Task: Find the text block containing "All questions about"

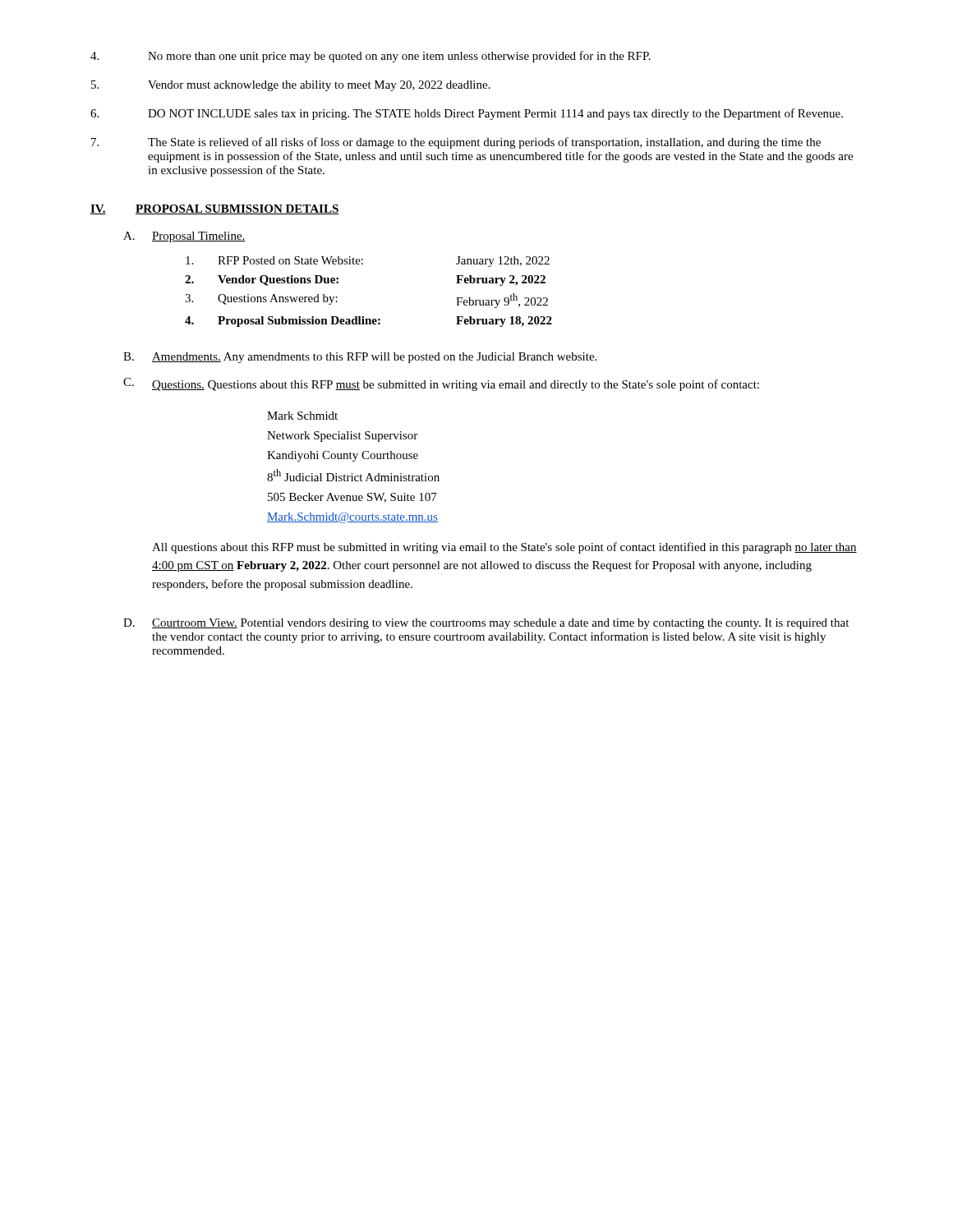Action: [504, 565]
